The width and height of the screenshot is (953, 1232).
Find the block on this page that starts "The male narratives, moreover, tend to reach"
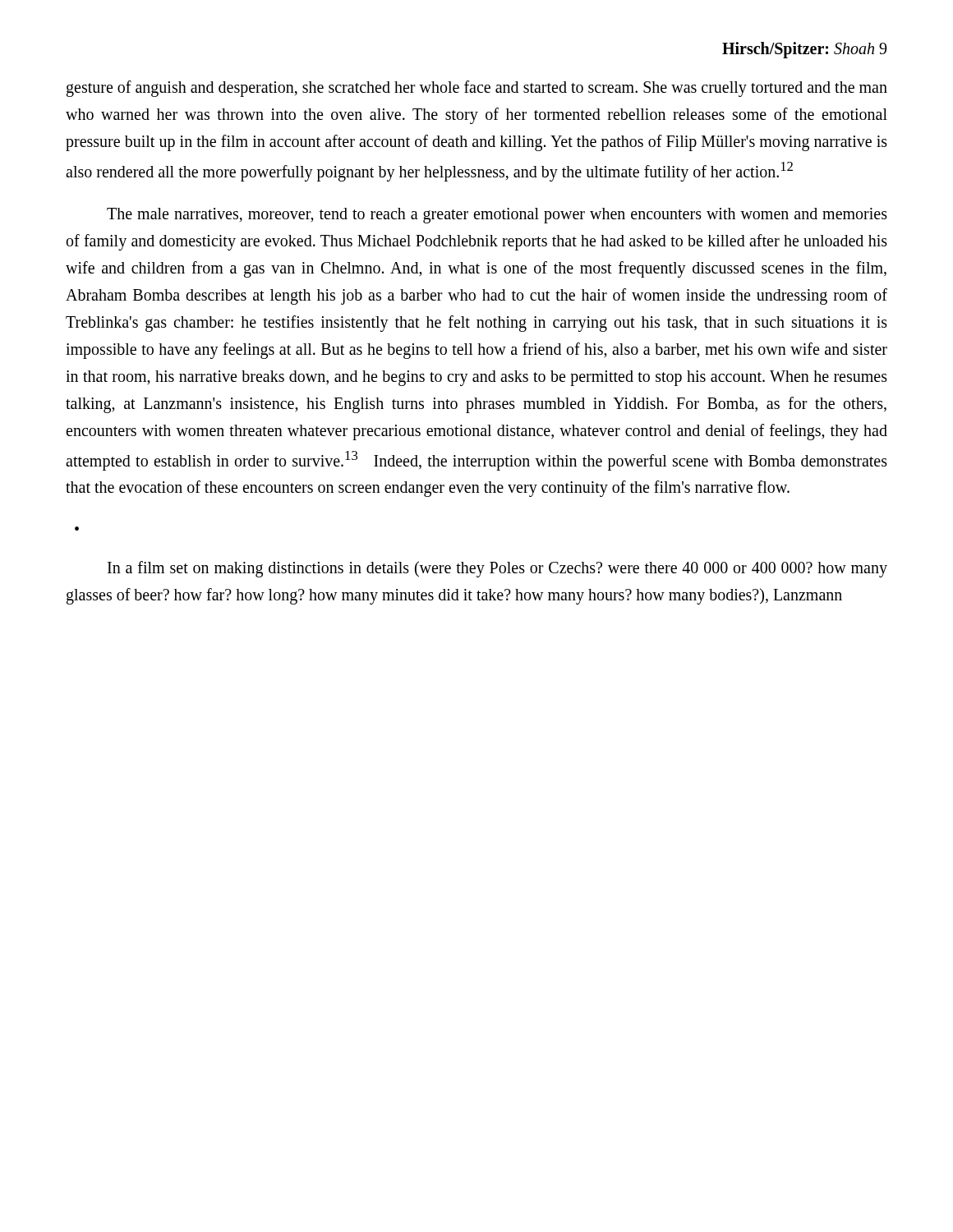point(476,350)
